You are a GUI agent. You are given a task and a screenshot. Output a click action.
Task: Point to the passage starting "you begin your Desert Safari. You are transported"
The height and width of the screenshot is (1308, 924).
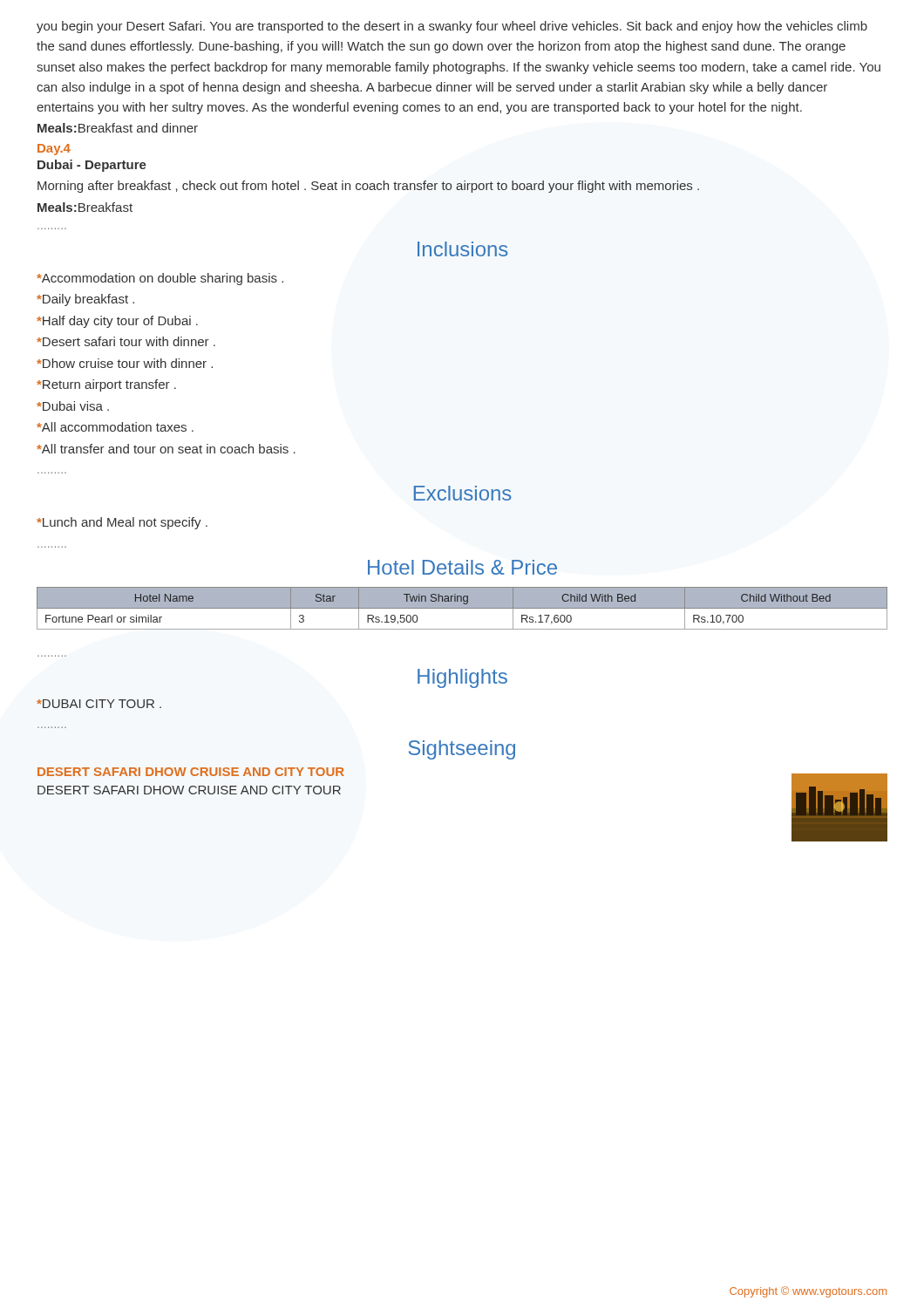click(x=459, y=66)
